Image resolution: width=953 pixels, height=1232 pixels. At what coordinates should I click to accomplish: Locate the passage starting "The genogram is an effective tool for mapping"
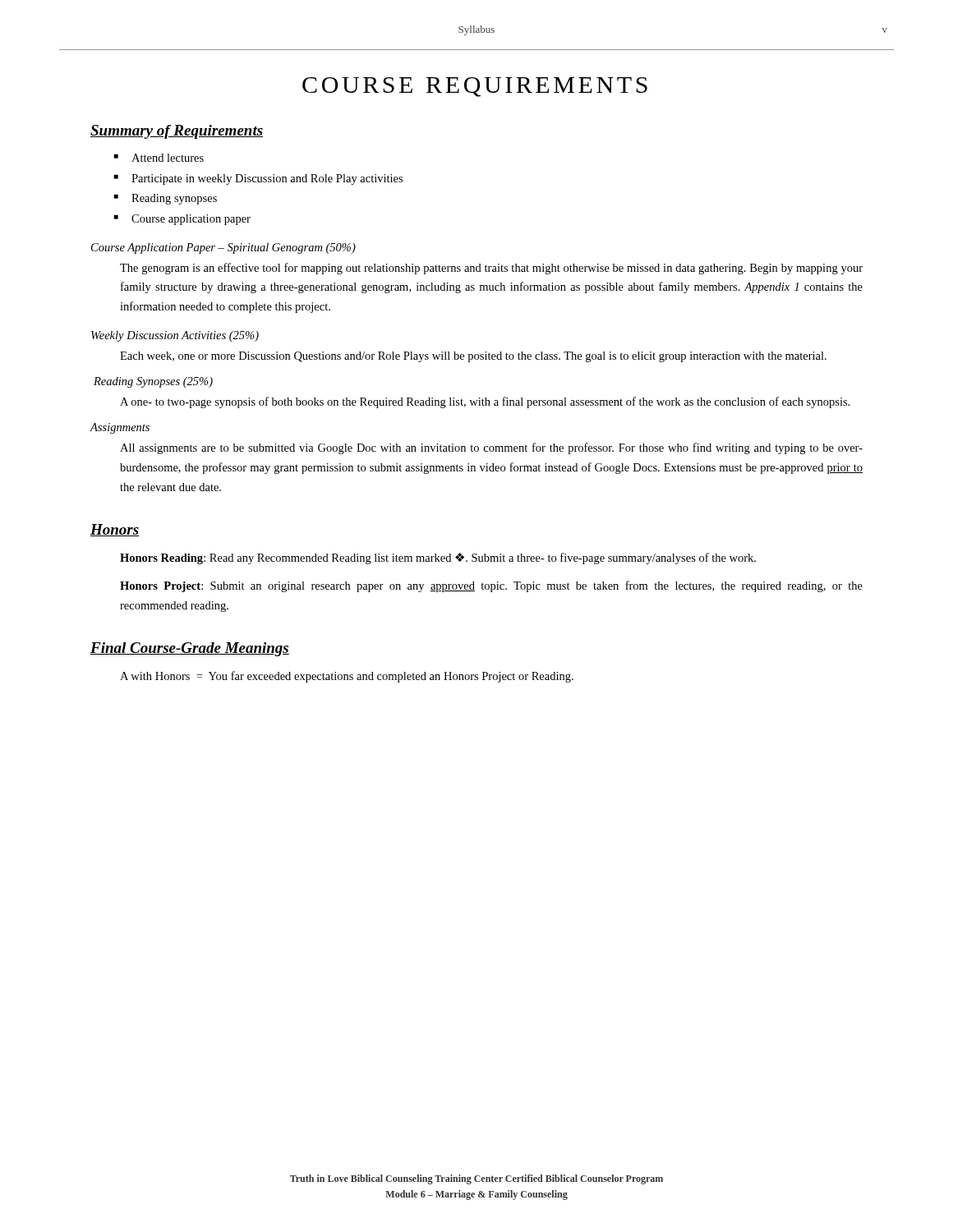pyautogui.click(x=491, y=288)
